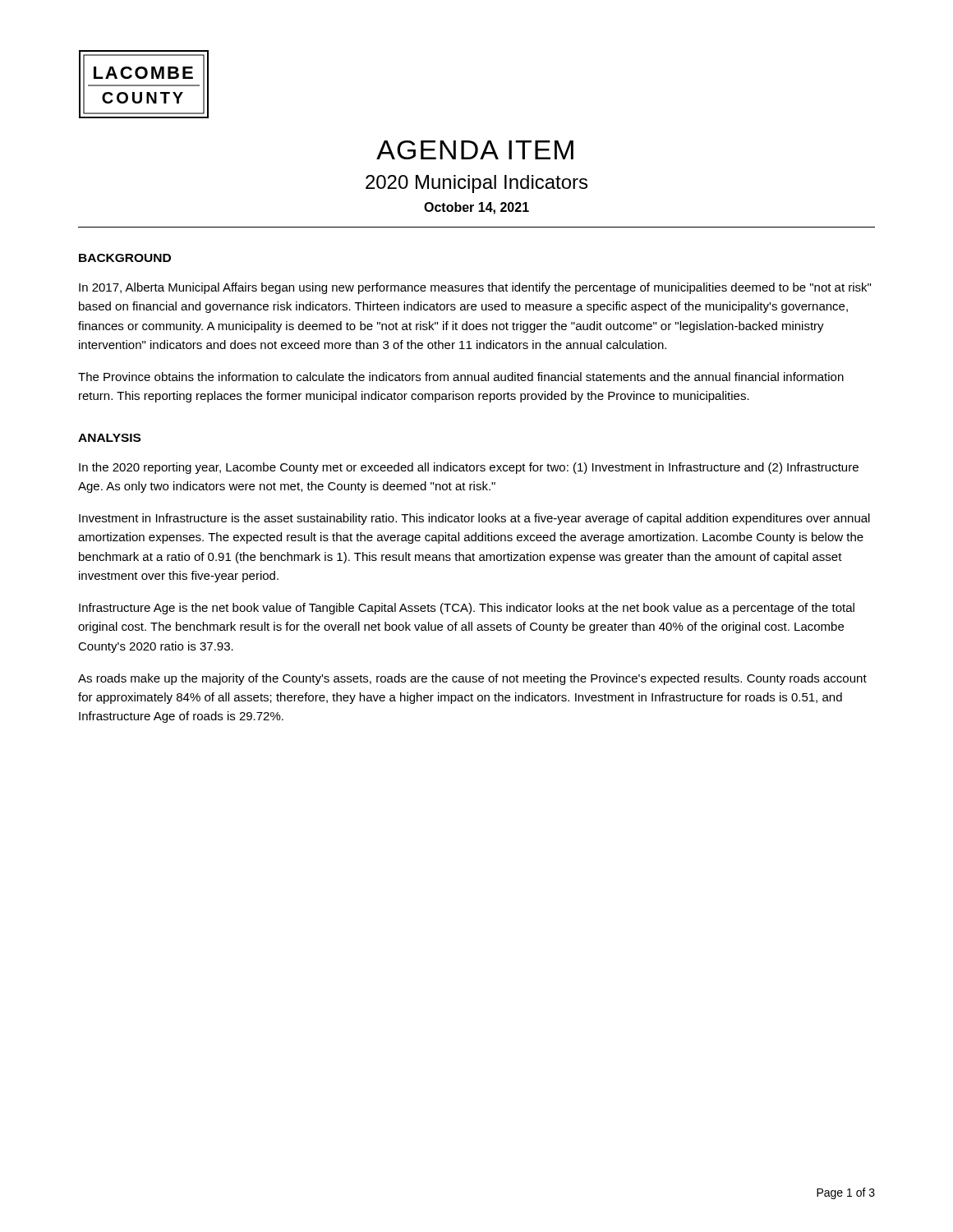Point to the element starting "Investment in Infrastructure is the"
Viewport: 953px width, 1232px height.
[x=476, y=547]
